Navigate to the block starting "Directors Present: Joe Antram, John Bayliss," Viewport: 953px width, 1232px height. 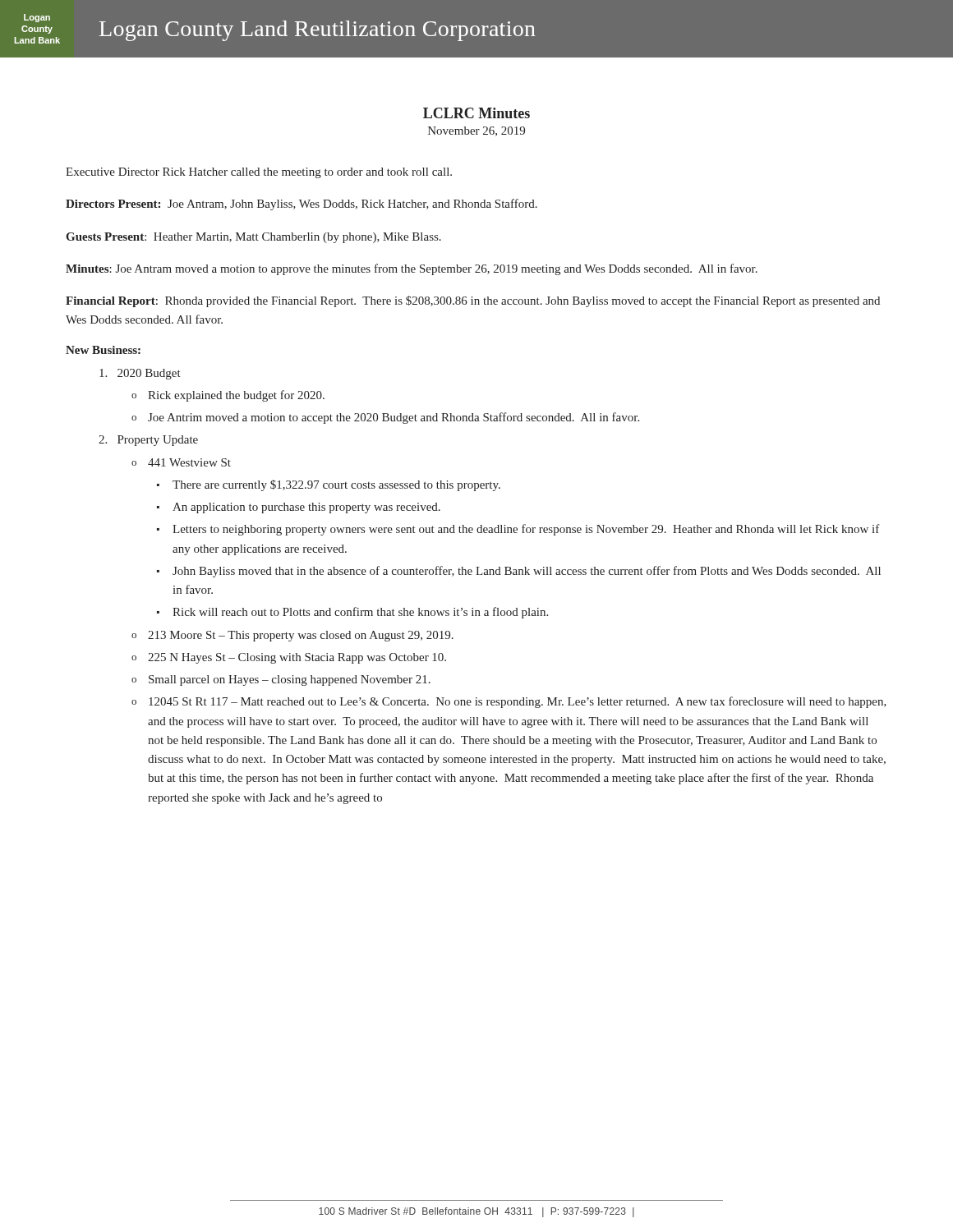[x=302, y=204]
